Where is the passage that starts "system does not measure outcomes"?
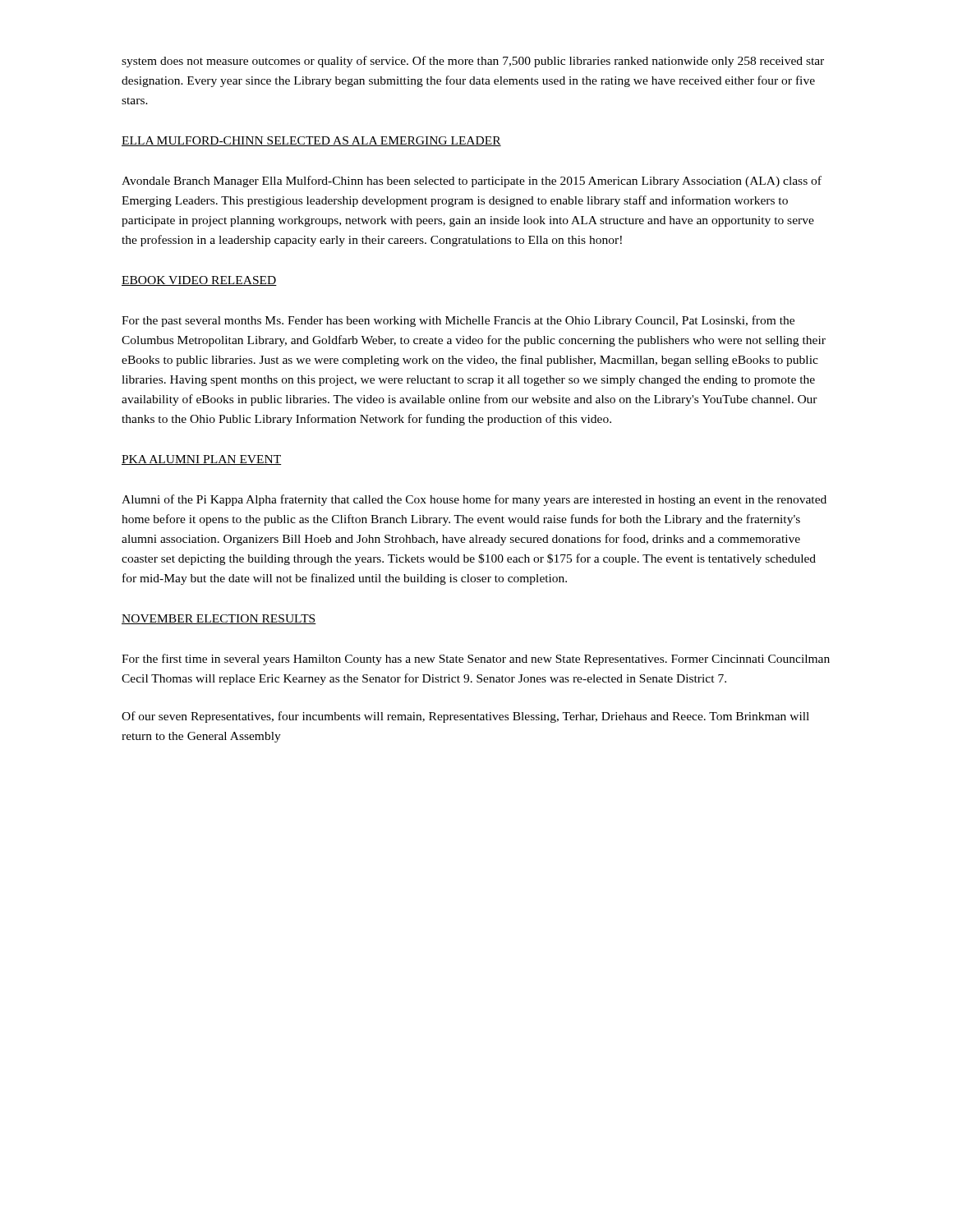Screen dimensions: 1232x953 coord(473,80)
